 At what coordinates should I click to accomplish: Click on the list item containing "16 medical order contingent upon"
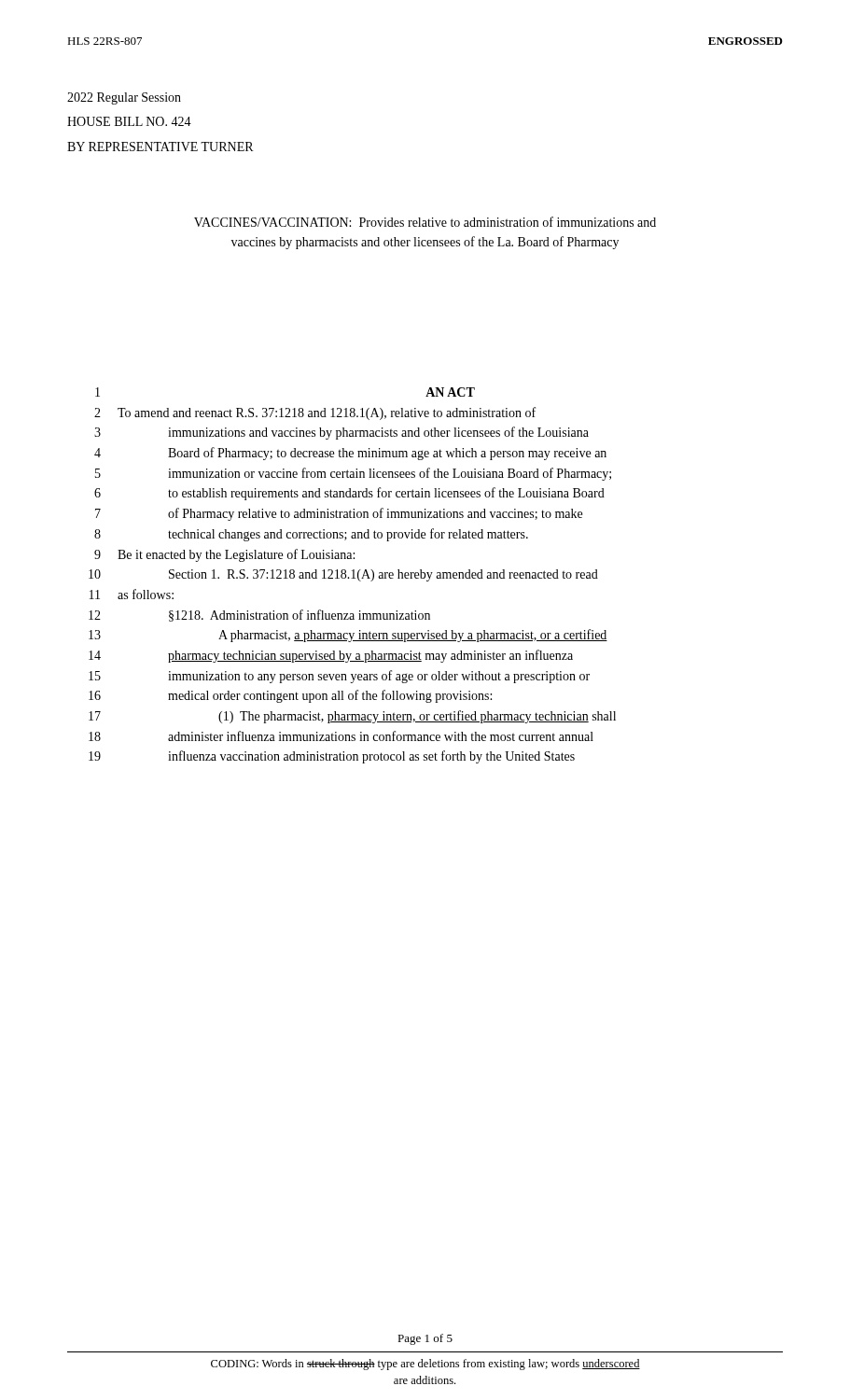(425, 696)
